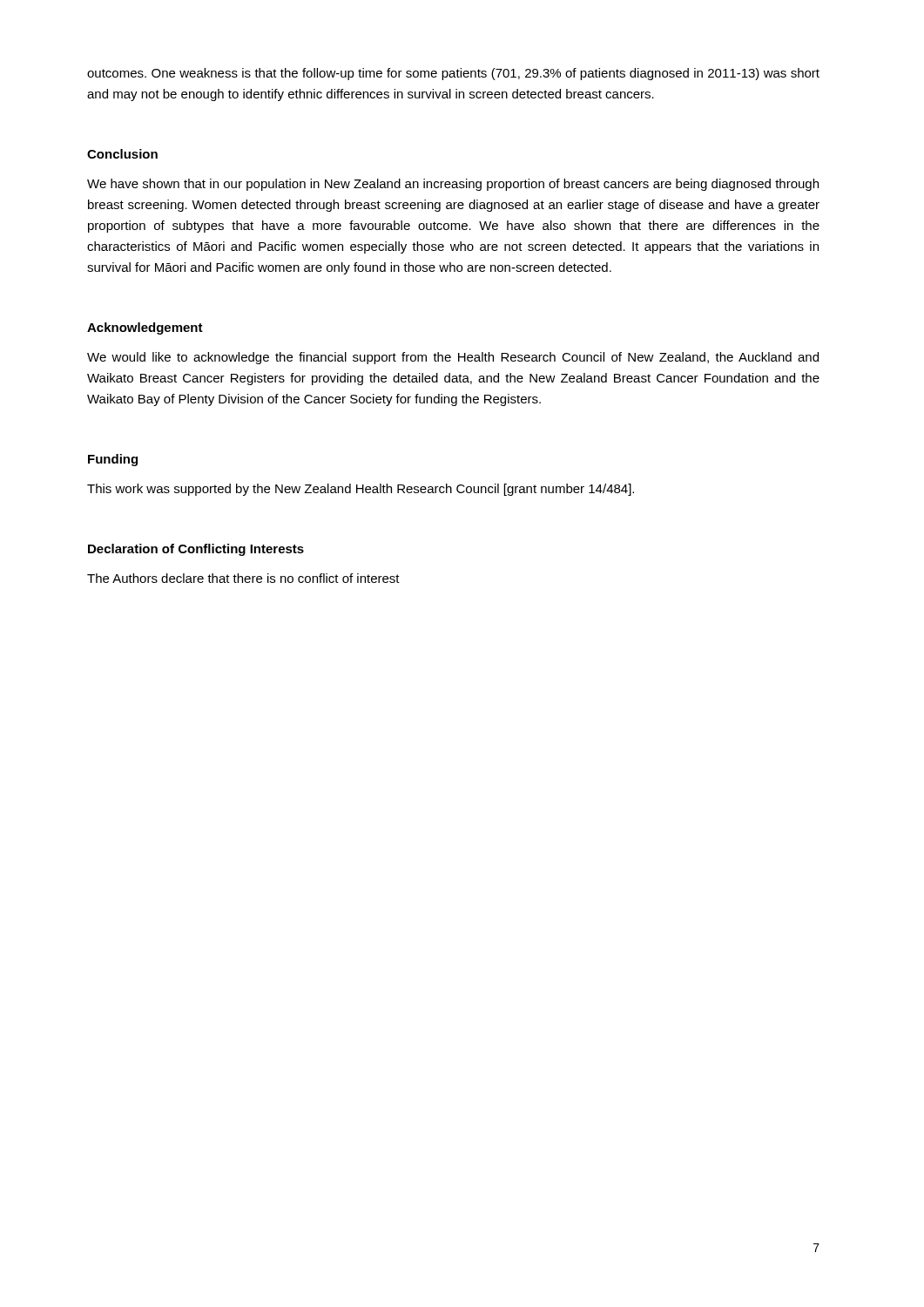924x1307 pixels.
Task: Find the block on this page that starts "We would like"
Action: pos(453,378)
